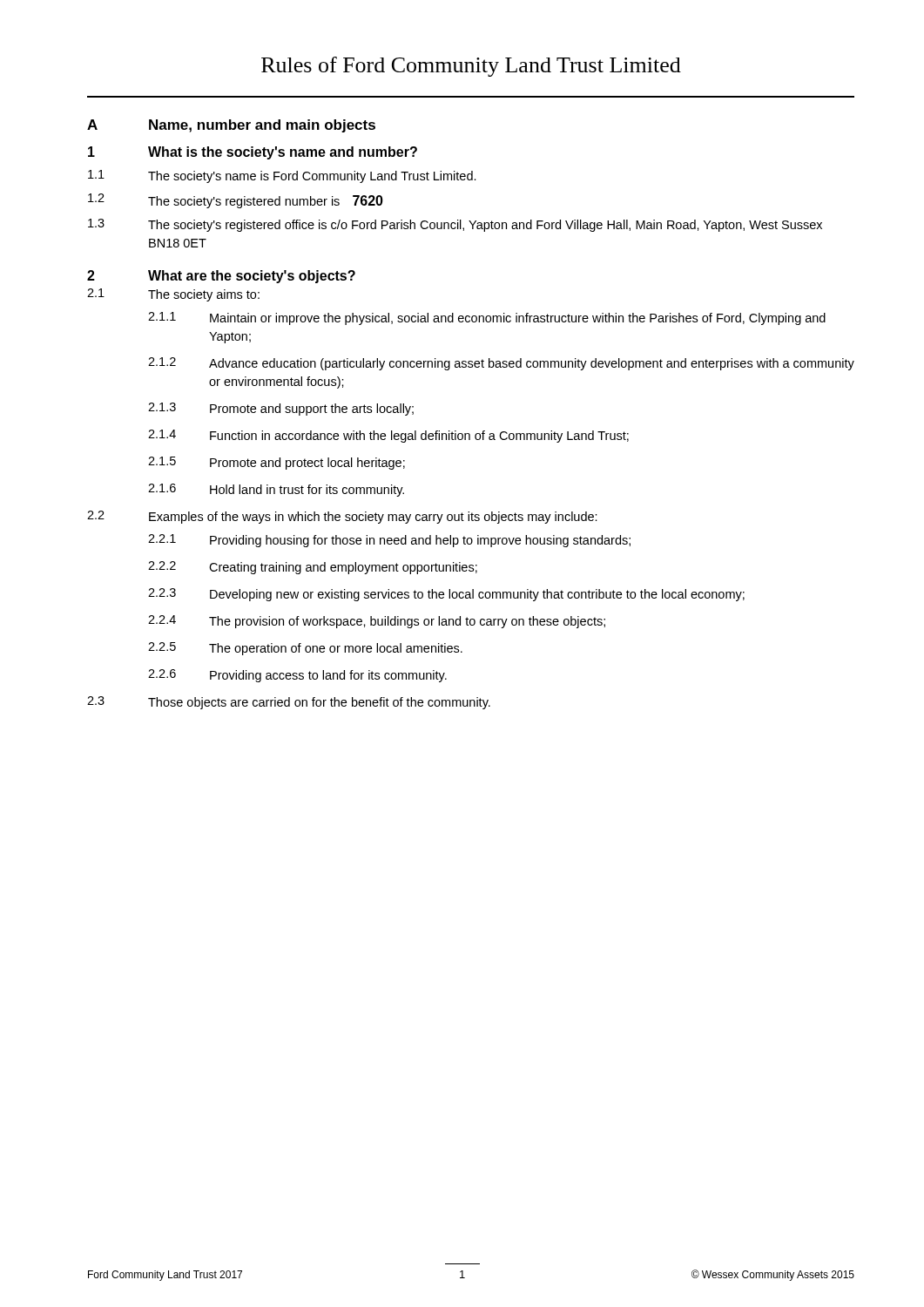Select the block starting "3 The society's registered"

click(471, 235)
